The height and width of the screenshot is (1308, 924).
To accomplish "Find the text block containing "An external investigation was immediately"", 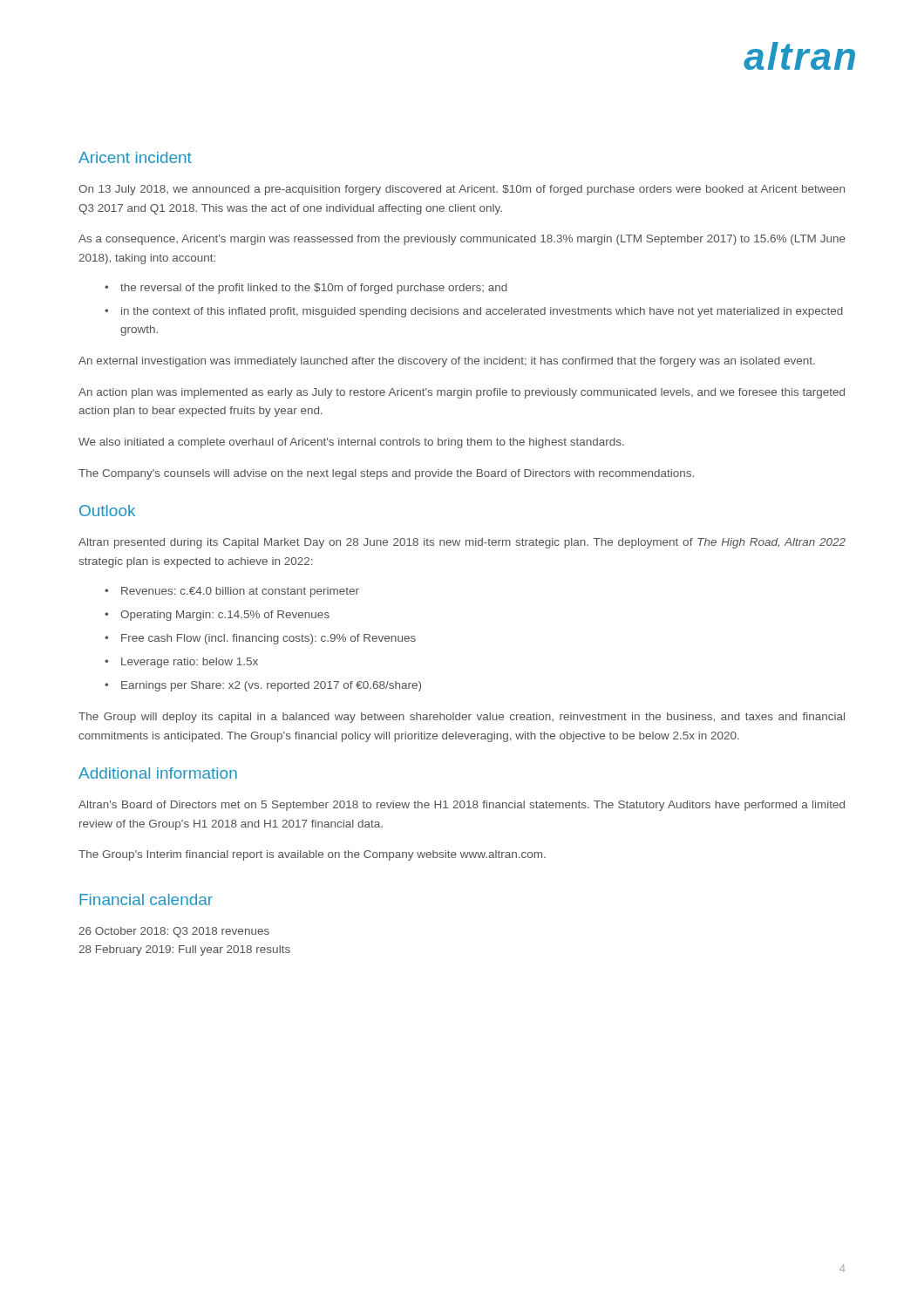I will (447, 361).
